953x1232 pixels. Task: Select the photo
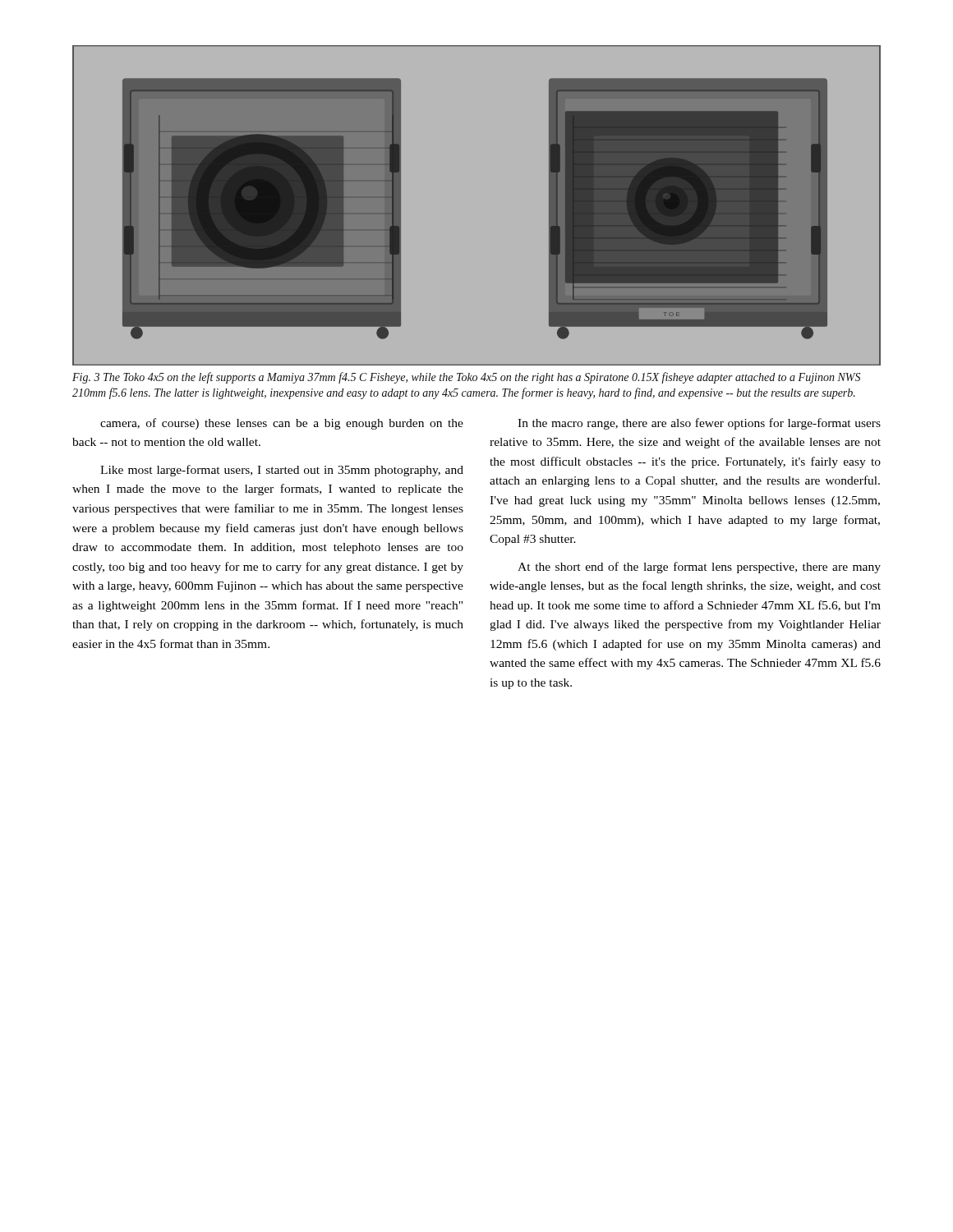coord(476,205)
